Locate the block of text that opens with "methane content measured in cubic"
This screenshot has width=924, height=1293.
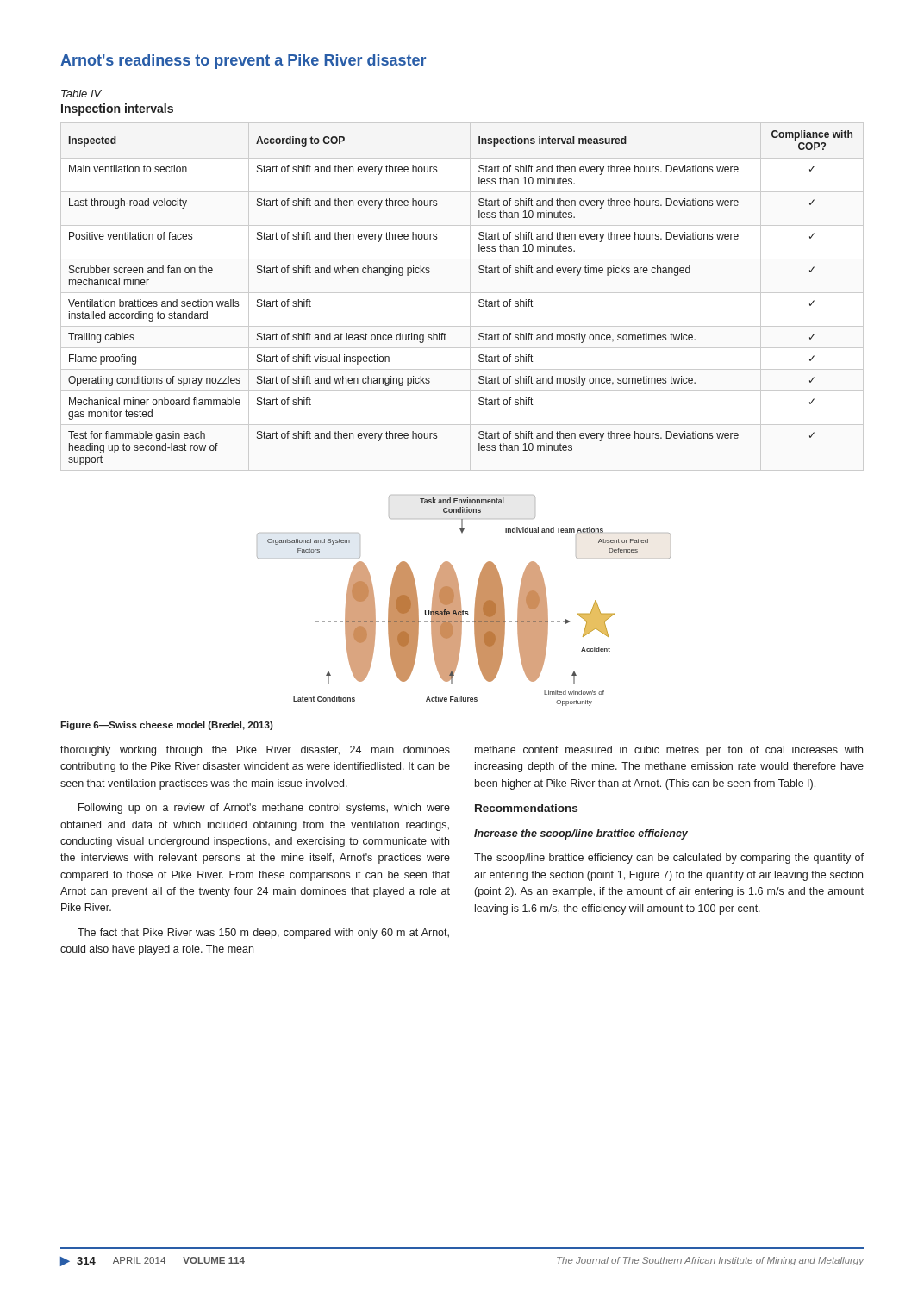(x=669, y=767)
